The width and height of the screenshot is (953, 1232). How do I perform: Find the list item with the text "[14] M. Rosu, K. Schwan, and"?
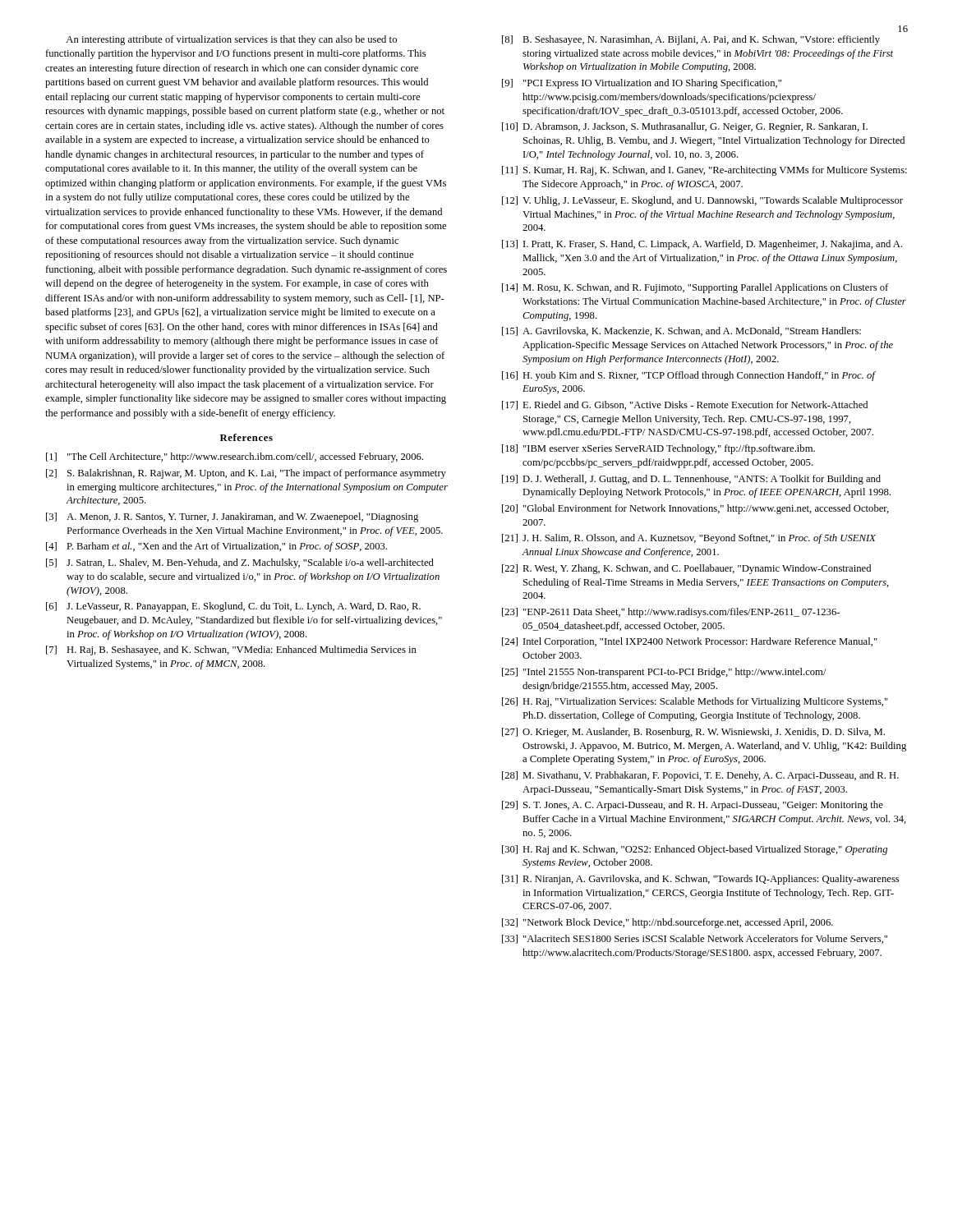coord(705,302)
